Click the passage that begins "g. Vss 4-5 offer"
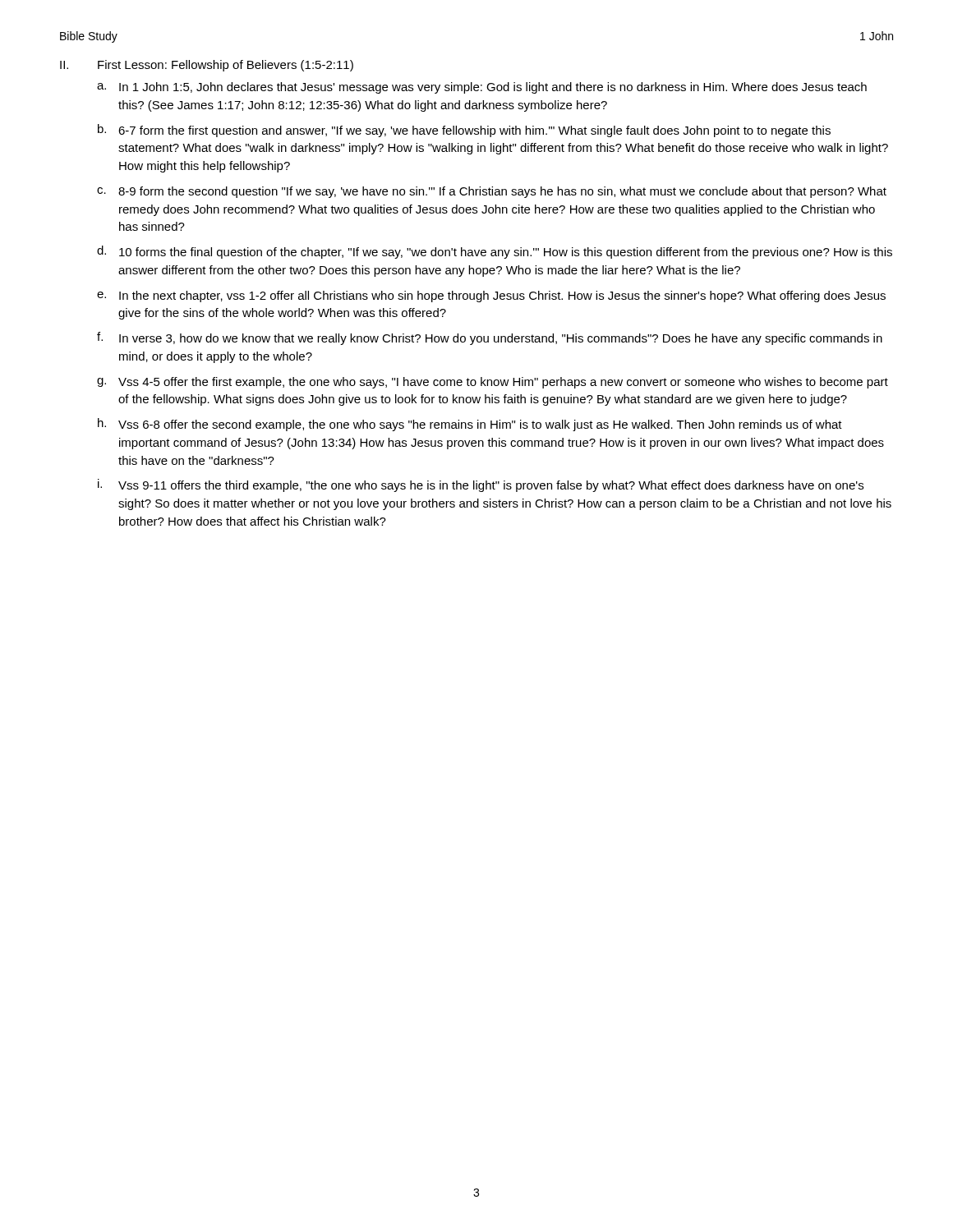This screenshot has height=1232, width=953. click(x=495, y=390)
